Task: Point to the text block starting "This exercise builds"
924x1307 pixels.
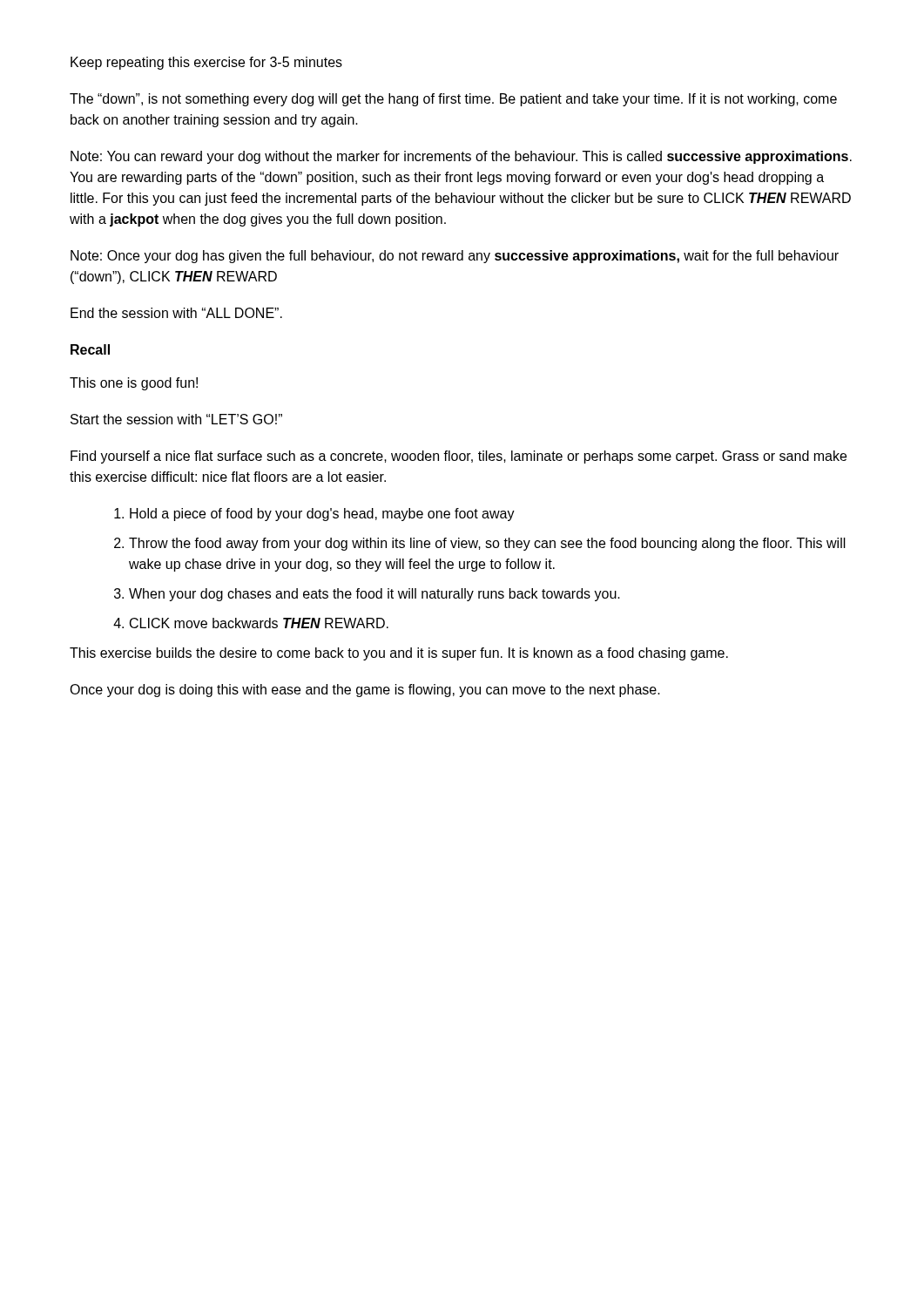Action: pyautogui.click(x=399, y=653)
